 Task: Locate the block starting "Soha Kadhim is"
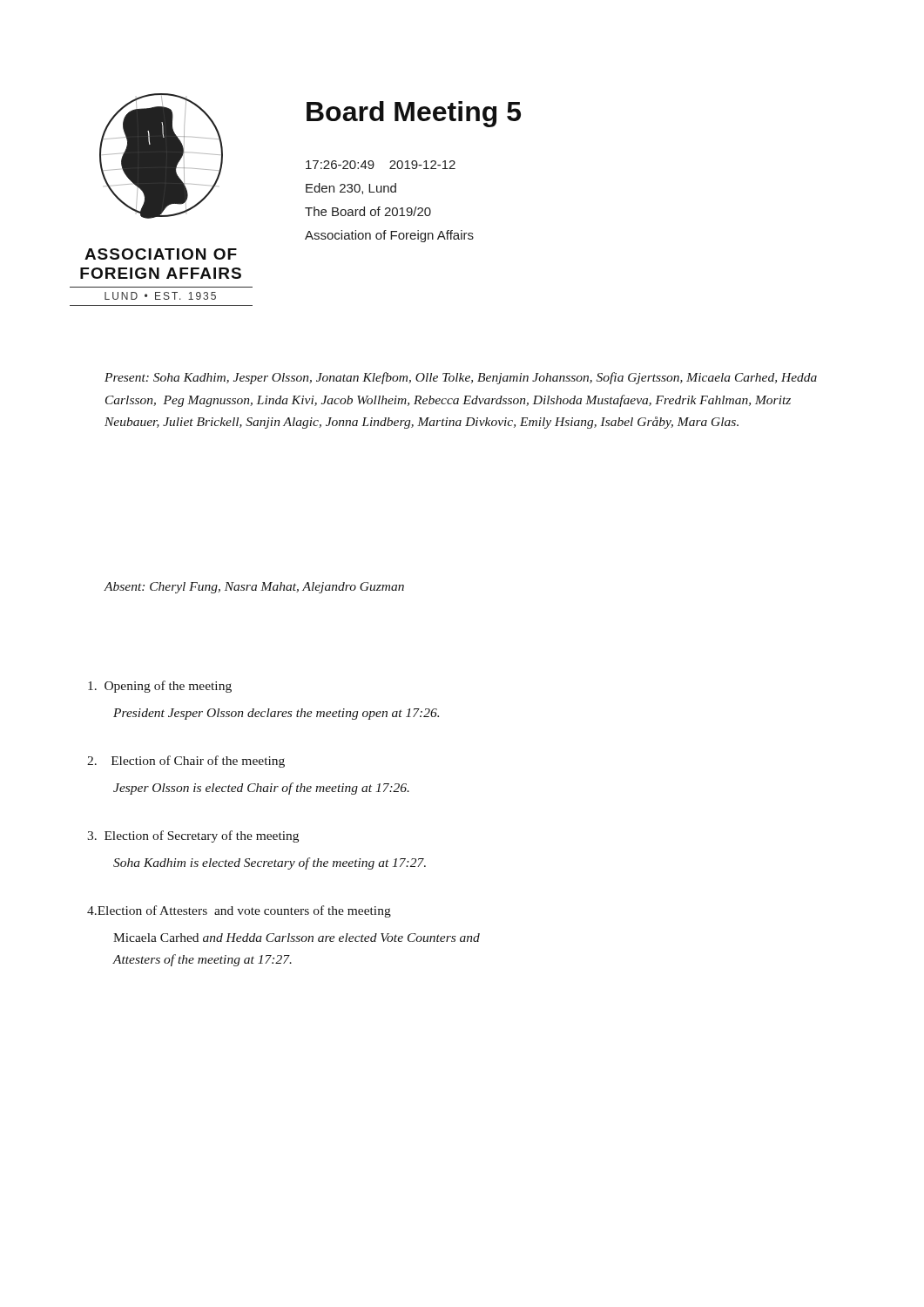click(270, 862)
